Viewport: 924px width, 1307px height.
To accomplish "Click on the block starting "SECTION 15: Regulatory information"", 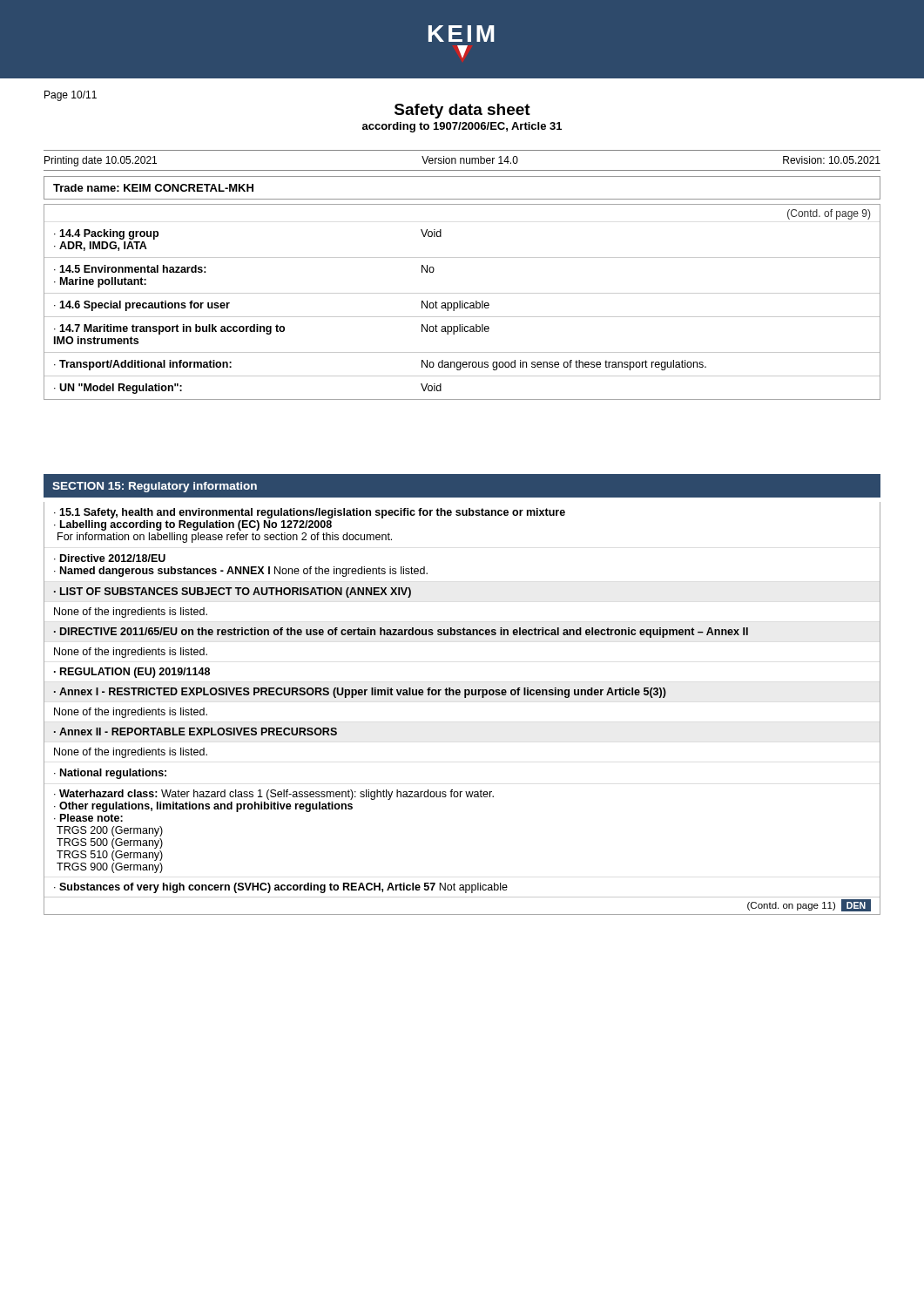I will (155, 486).
